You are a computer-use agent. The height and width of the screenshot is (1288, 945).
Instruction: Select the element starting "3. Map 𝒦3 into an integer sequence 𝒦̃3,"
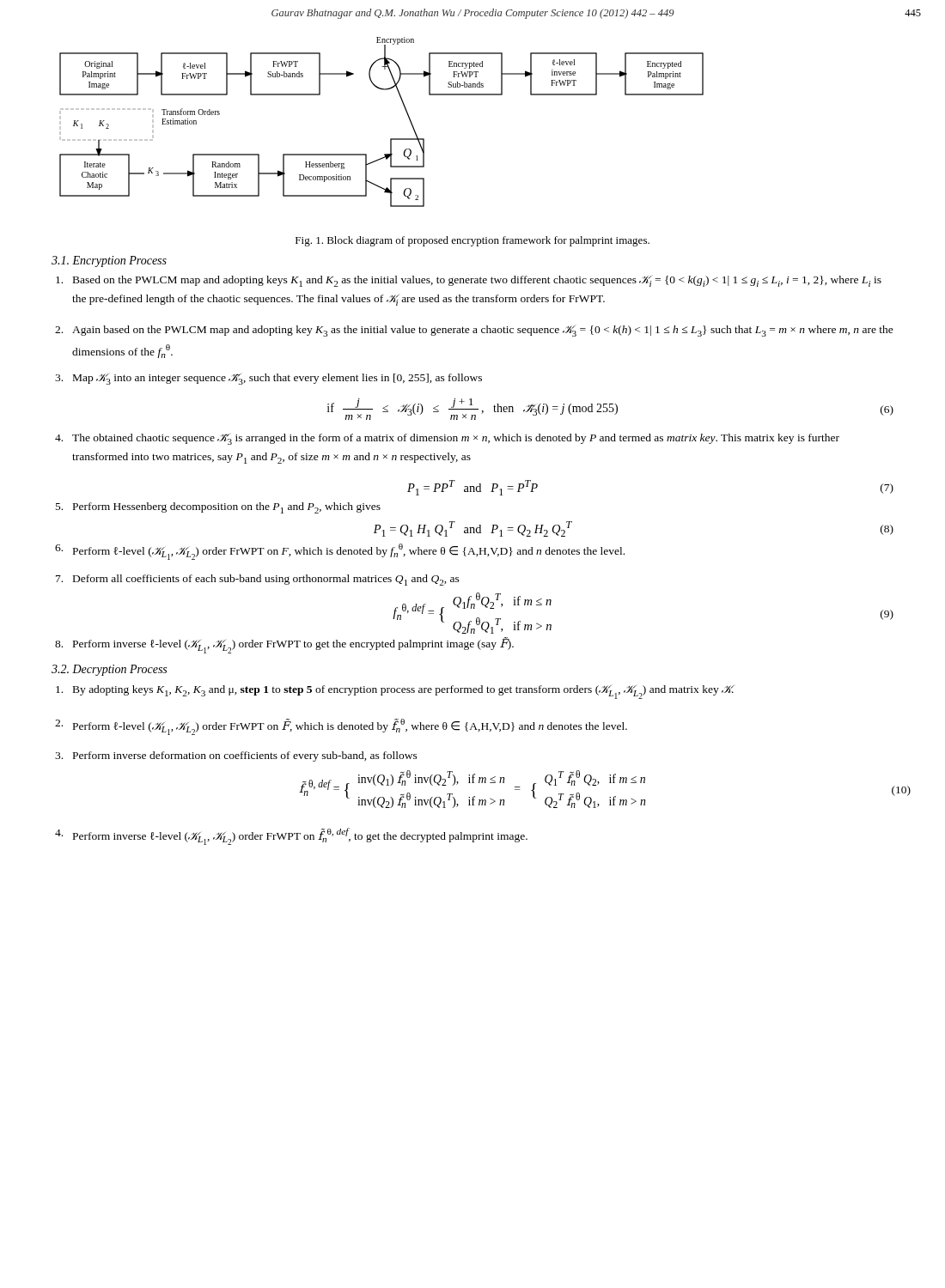pyautogui.click(x=269, y=379)
